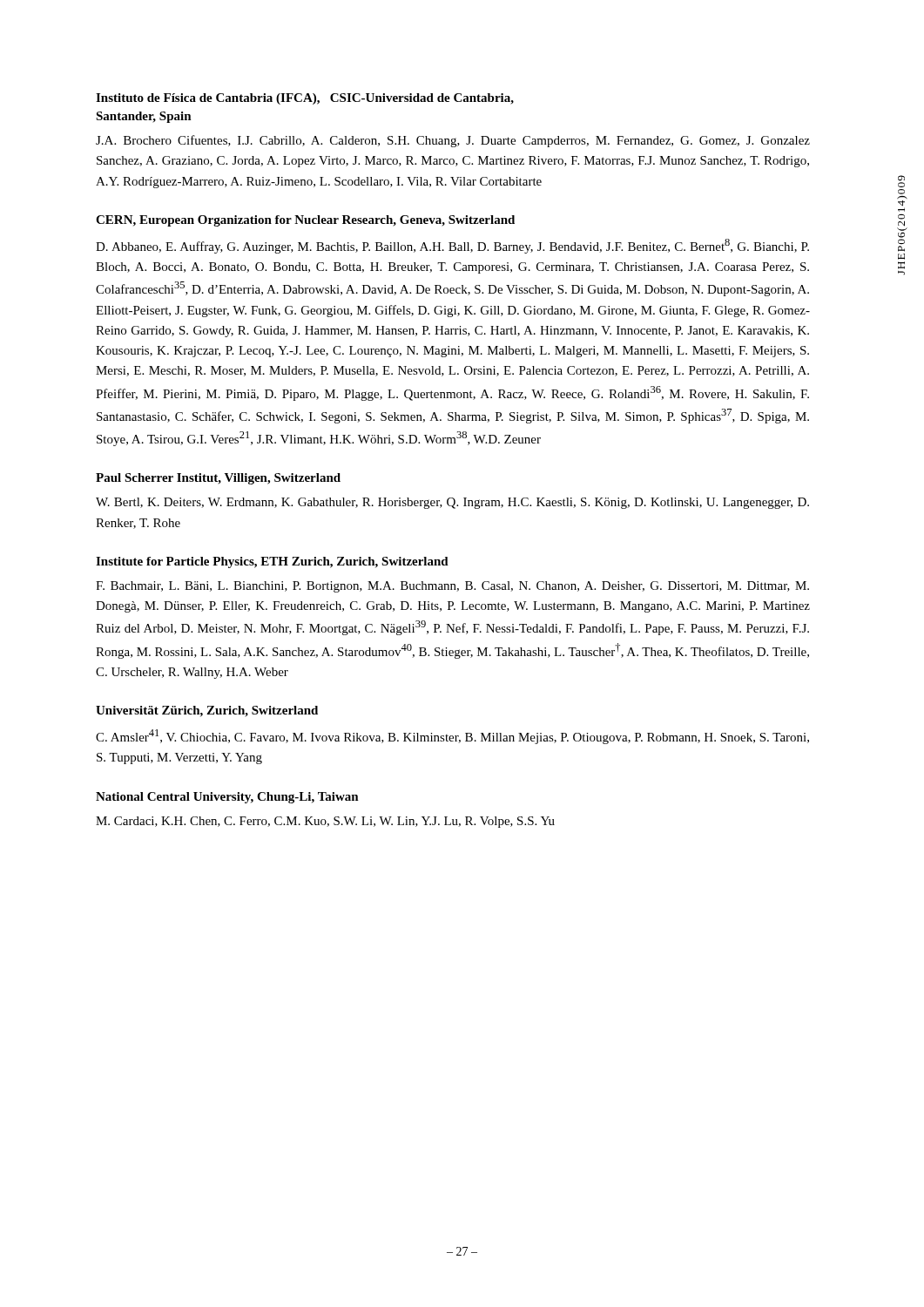
Task: Point to the block starting "CERN, European Organization"
Action: [x=305, y=219]
